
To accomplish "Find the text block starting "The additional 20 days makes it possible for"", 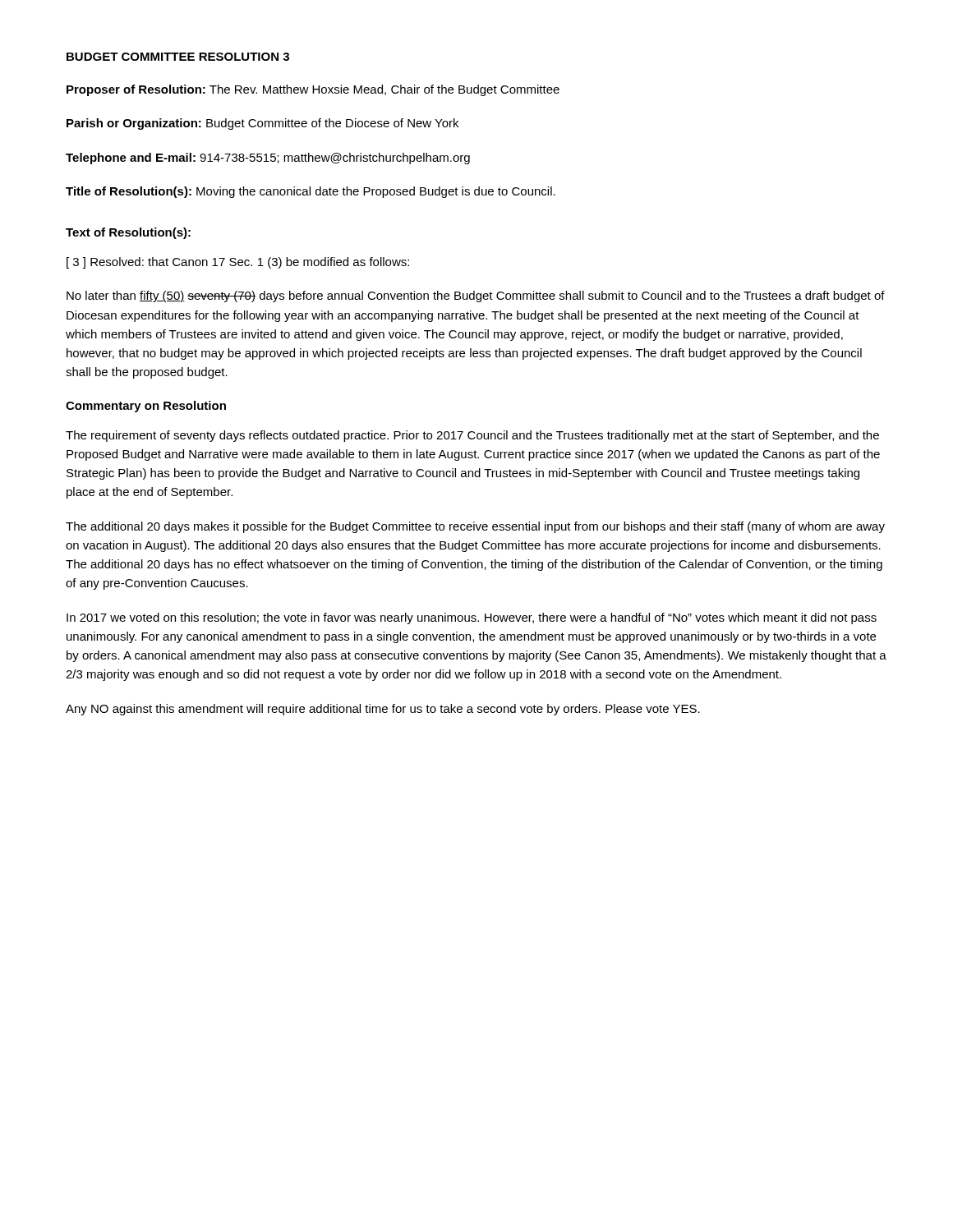I will coord(475,554).
